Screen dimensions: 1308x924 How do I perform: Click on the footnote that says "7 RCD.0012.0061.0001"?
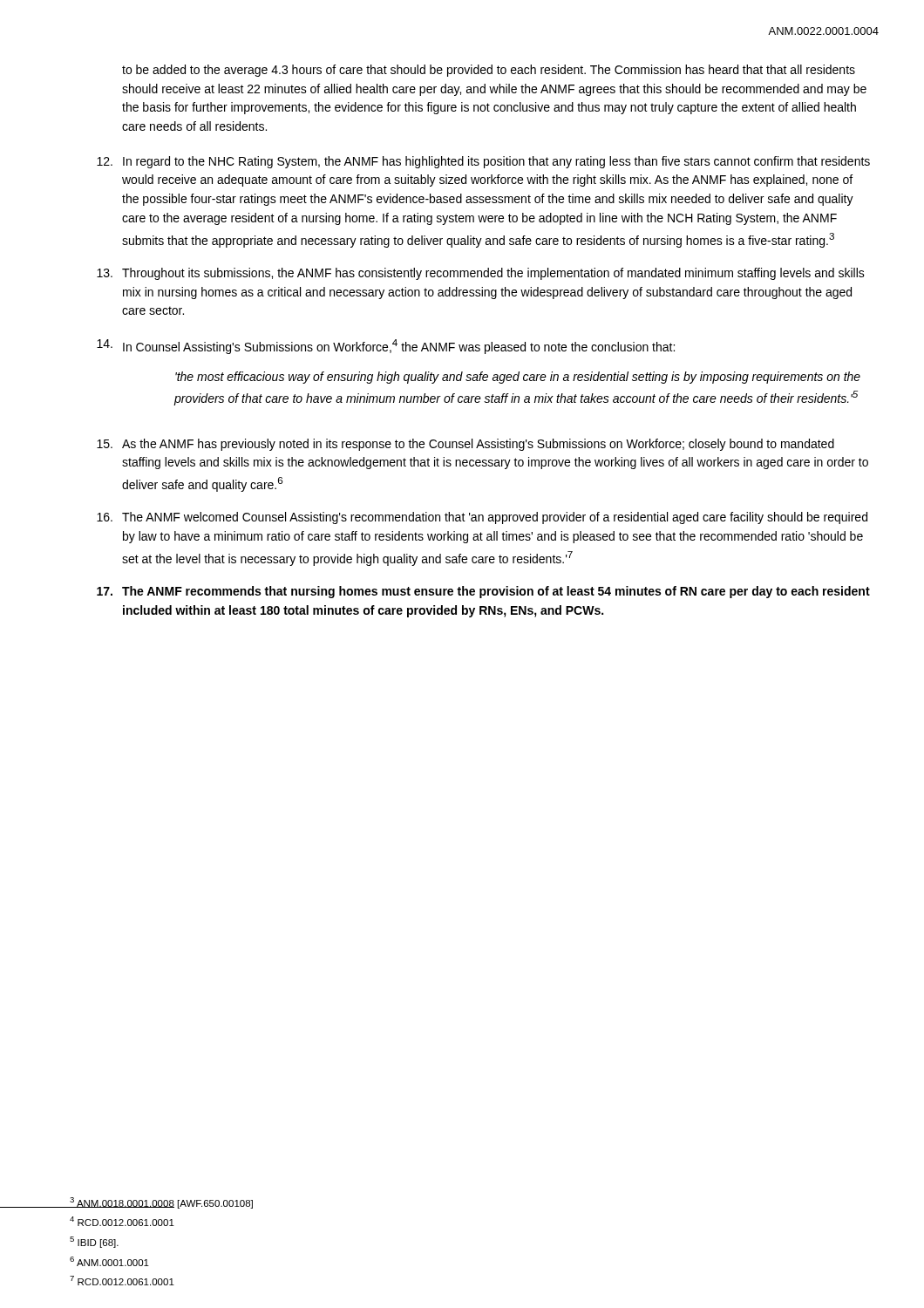[122, 1280]
